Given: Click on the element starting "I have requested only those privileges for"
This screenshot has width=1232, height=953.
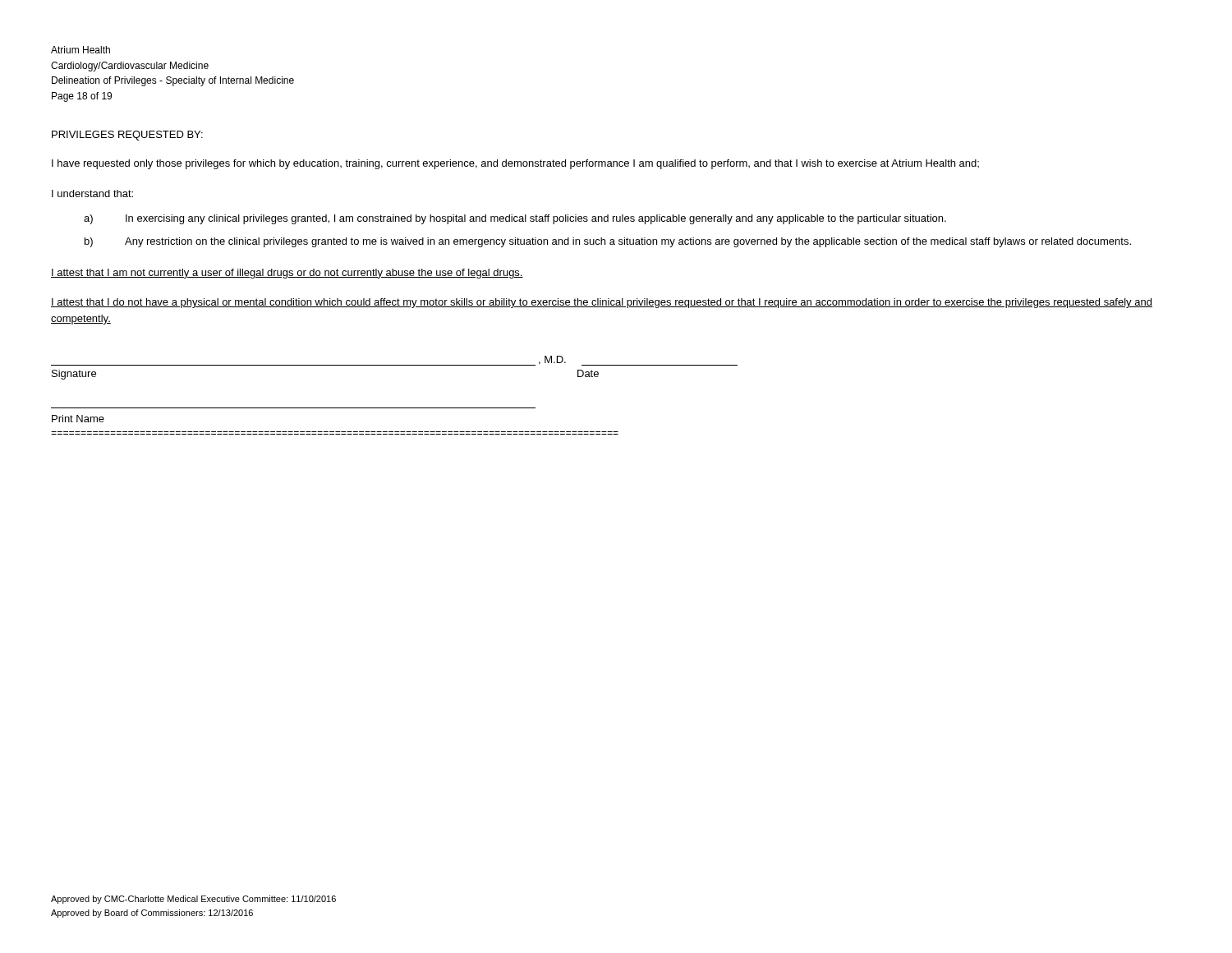Looking at the screenshot, I should [x=515, y=163].
